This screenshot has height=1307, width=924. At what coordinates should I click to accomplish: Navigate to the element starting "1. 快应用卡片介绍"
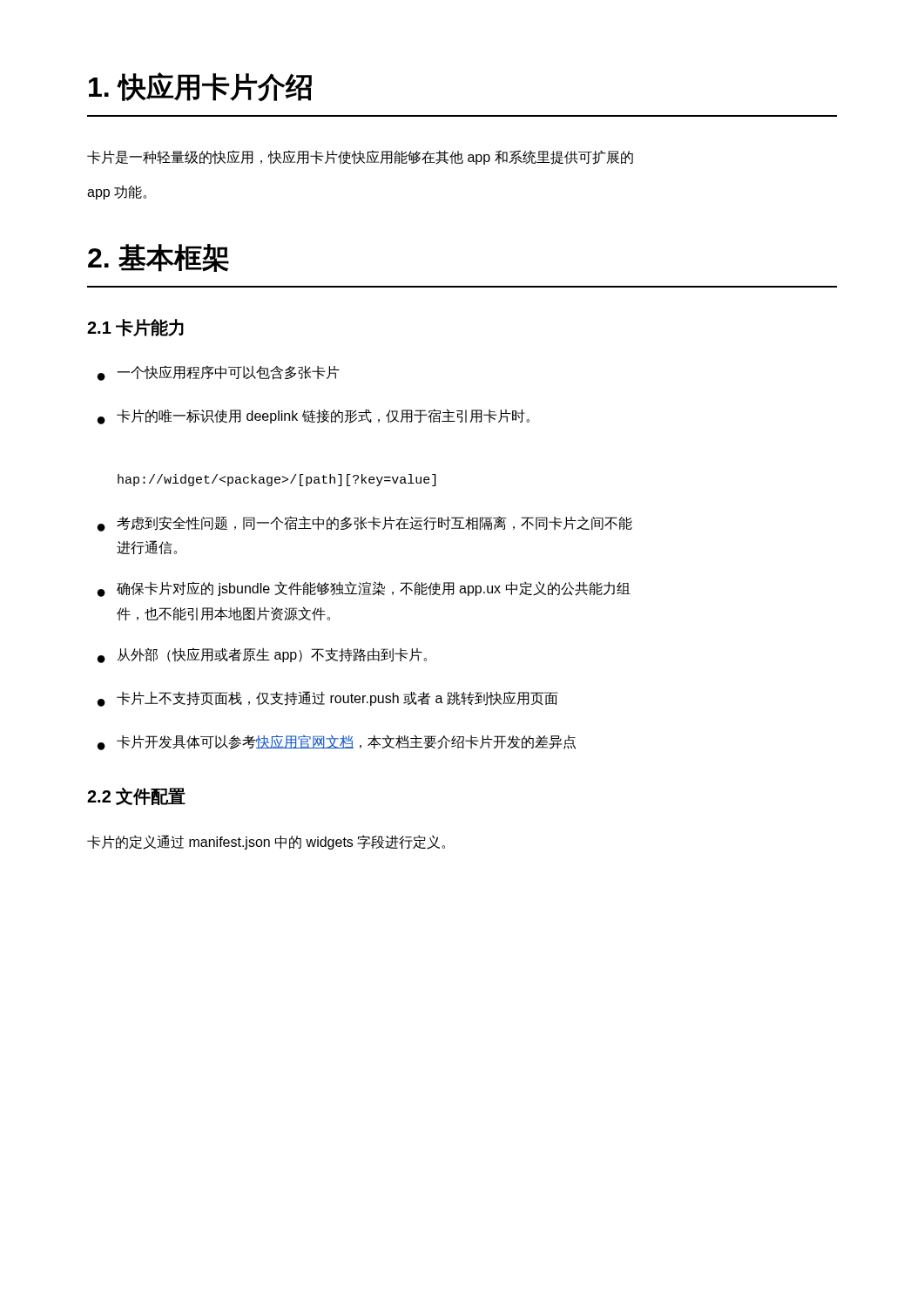coord(200,87)
